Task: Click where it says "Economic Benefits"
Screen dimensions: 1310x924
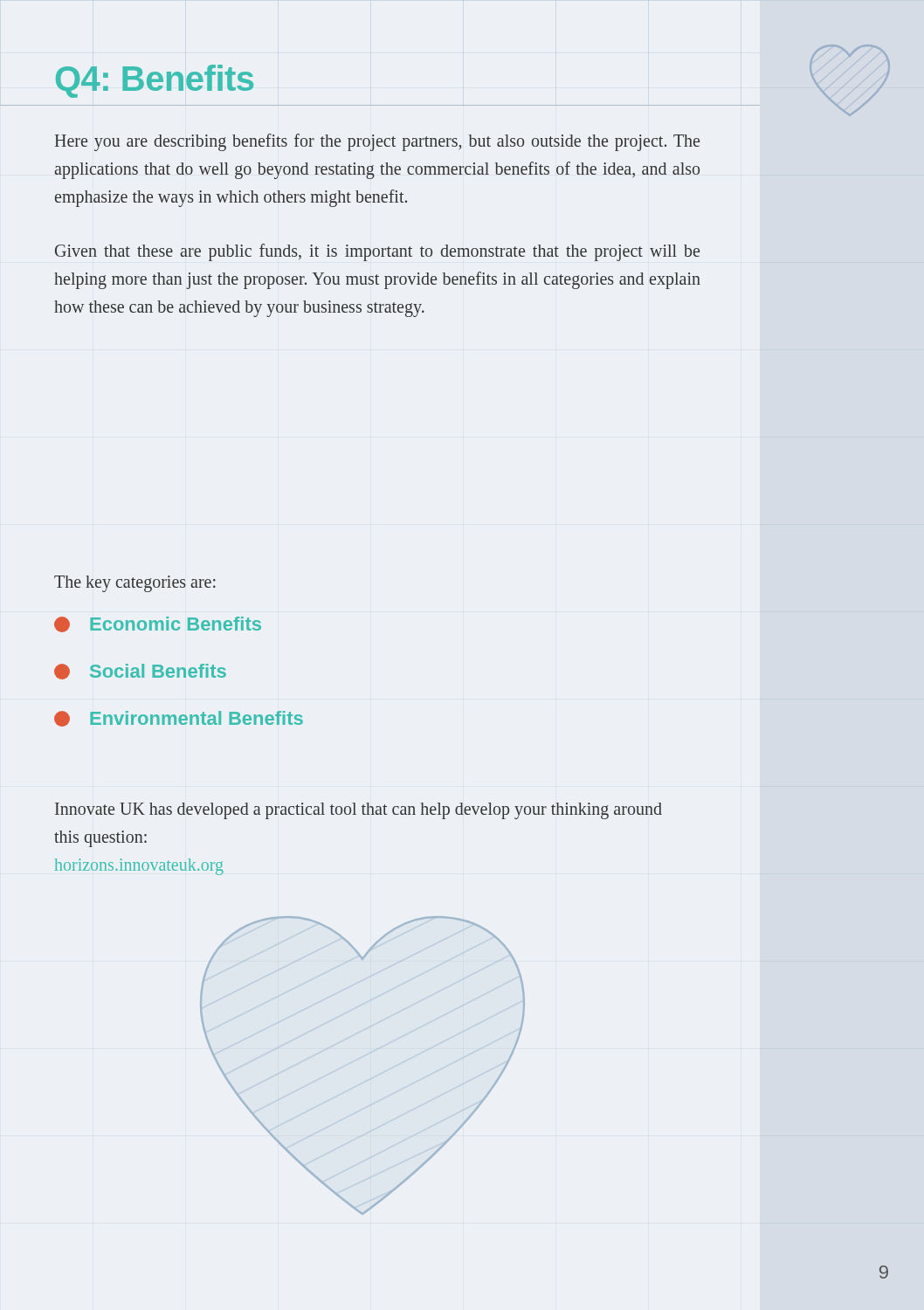Action: point(158,624)
